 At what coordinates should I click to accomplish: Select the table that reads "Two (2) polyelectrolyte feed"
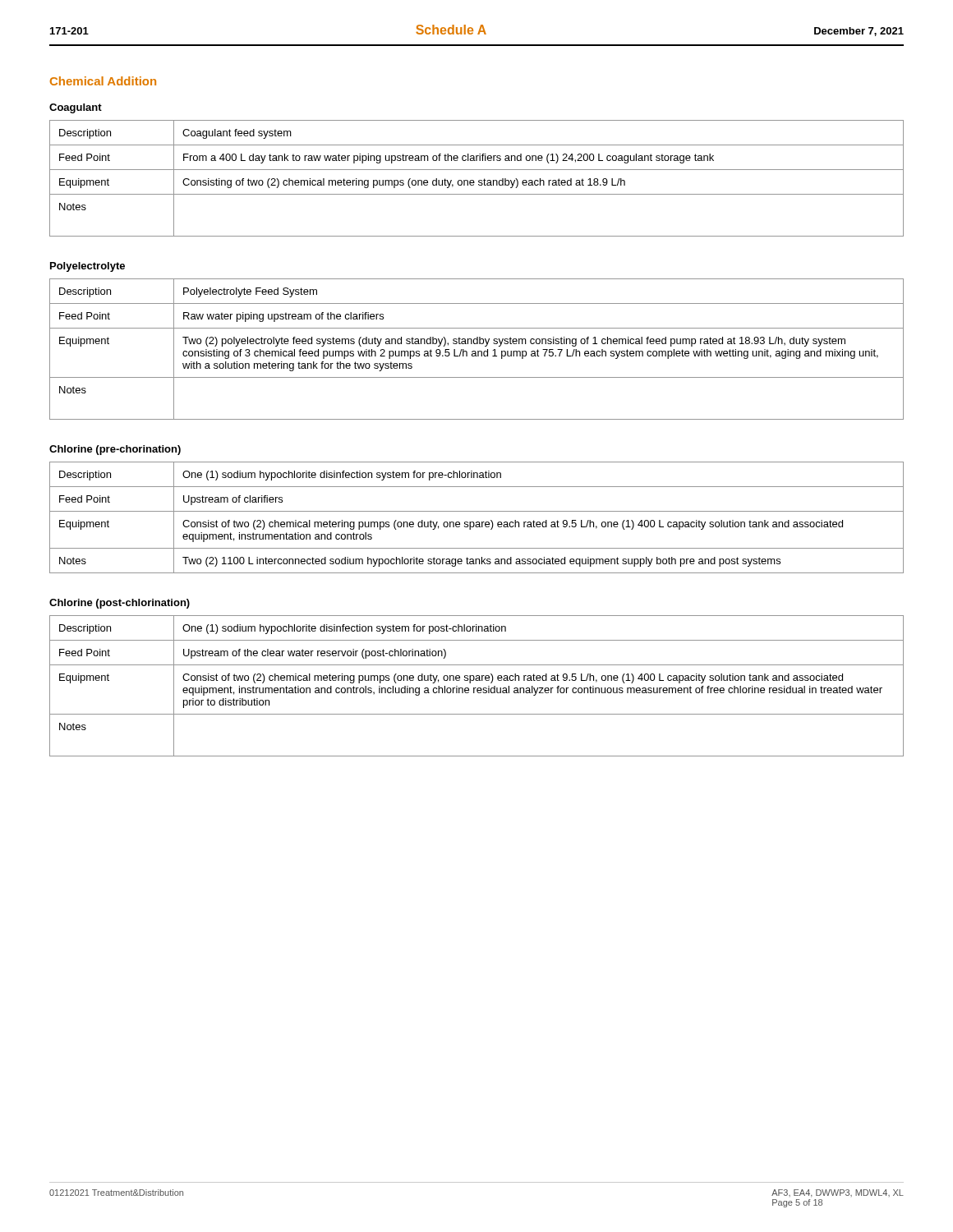click(x=476, y=349)
